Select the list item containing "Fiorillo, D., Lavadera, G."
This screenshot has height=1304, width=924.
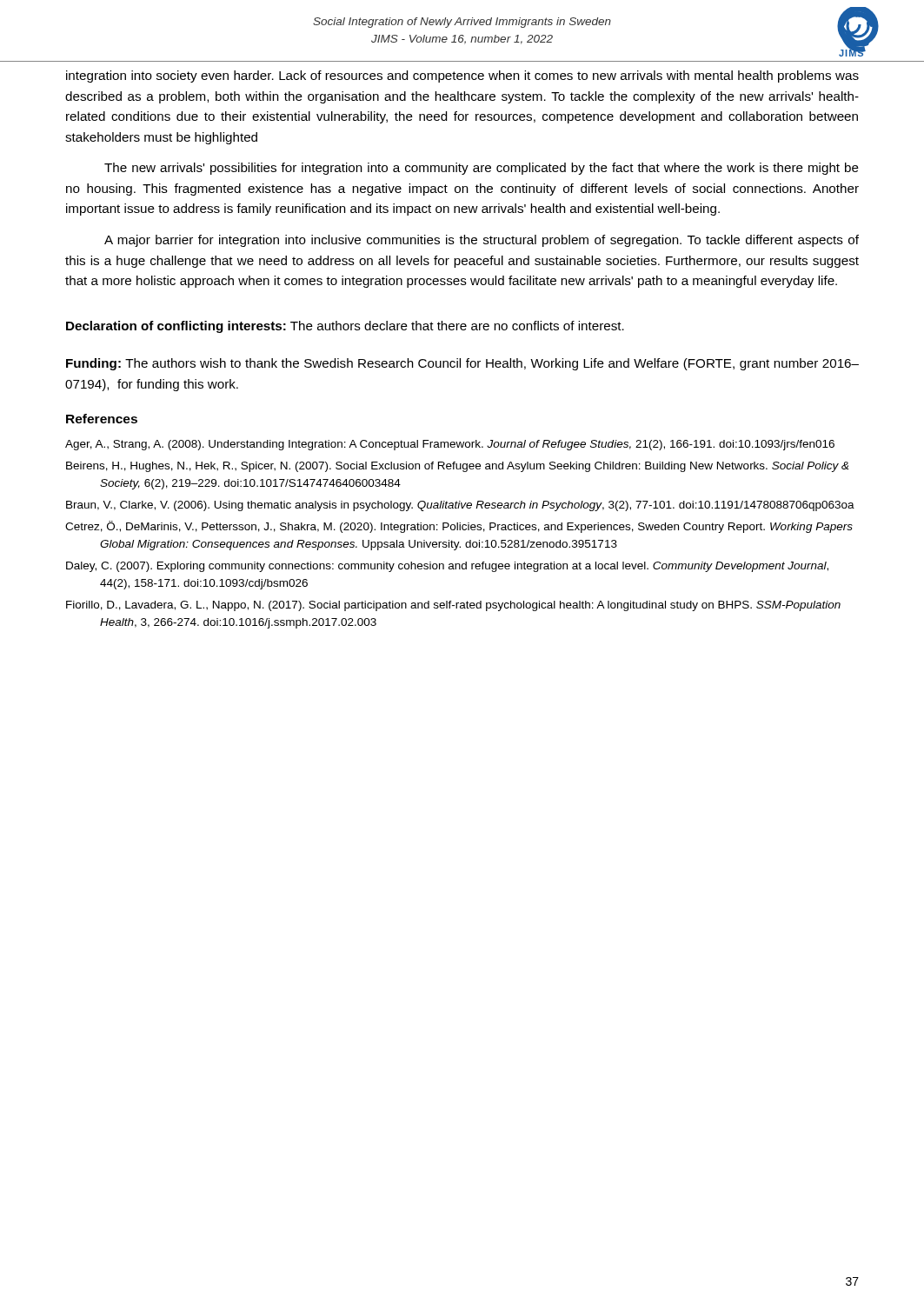(x=453, y=613)
